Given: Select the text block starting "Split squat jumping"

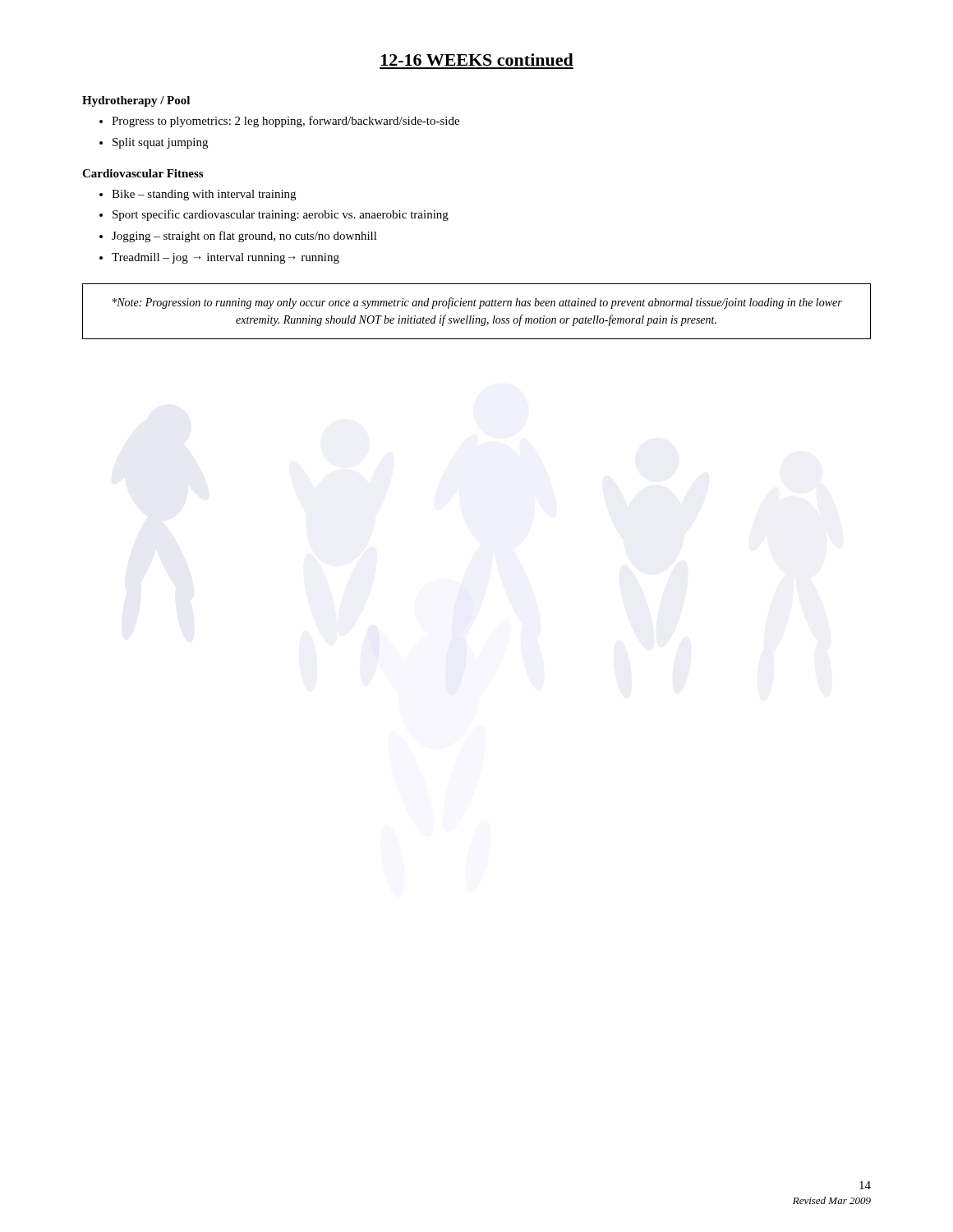Looking at the screenshot, I should (160, 142).
